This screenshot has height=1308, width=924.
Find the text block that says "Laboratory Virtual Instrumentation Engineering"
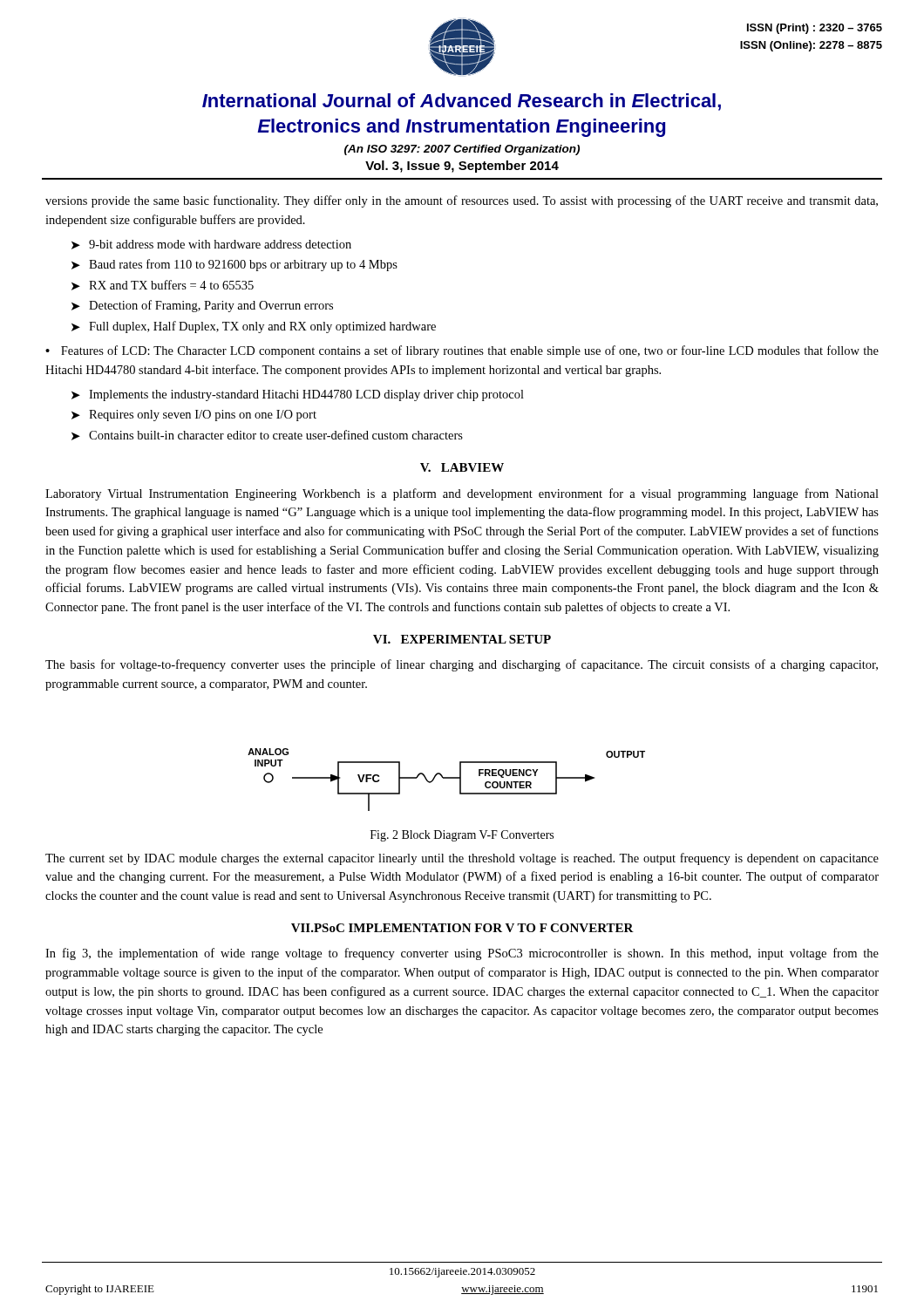pos(462,551)
